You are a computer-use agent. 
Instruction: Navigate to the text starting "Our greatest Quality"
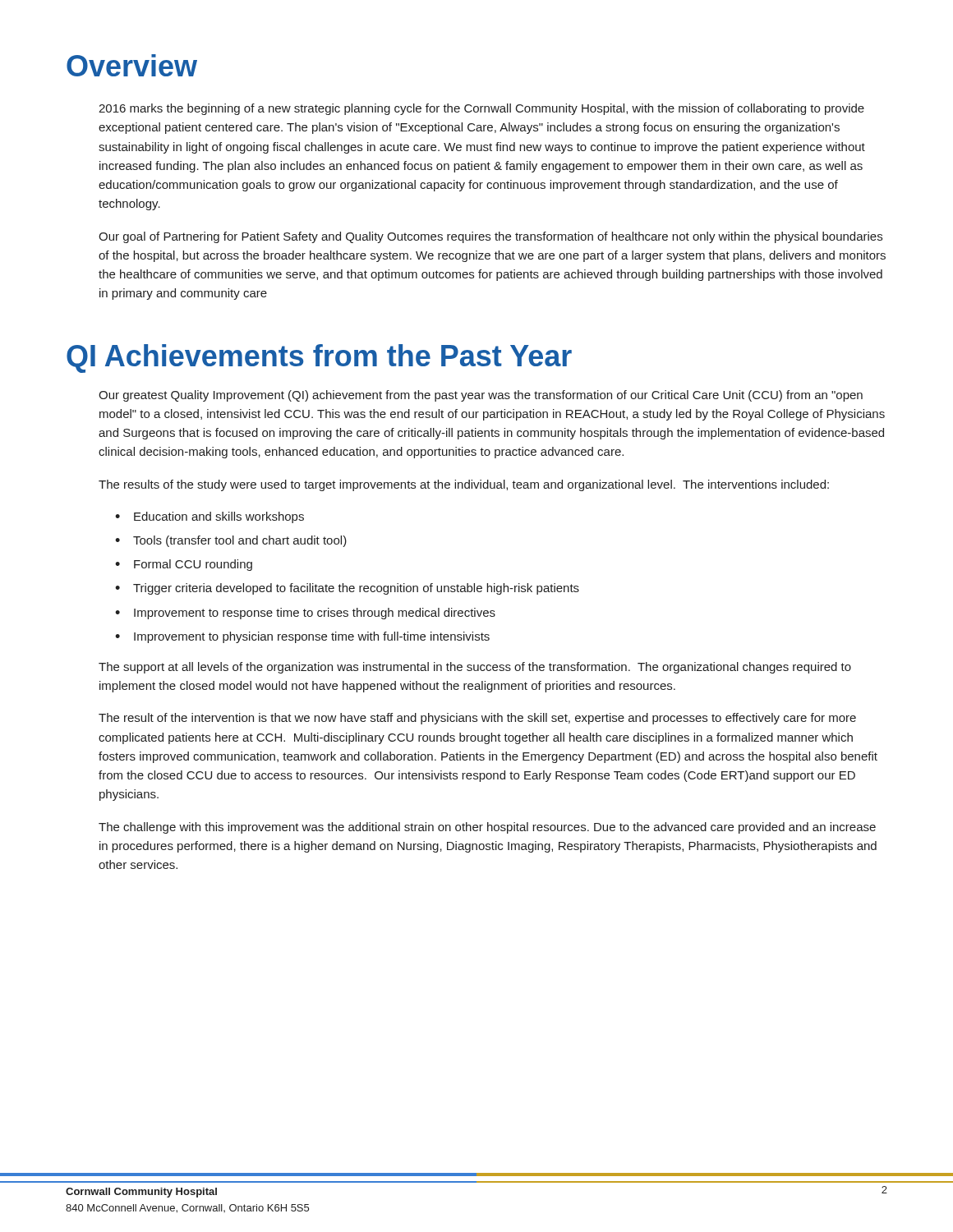pyautogui.click(x=492, y=423)
